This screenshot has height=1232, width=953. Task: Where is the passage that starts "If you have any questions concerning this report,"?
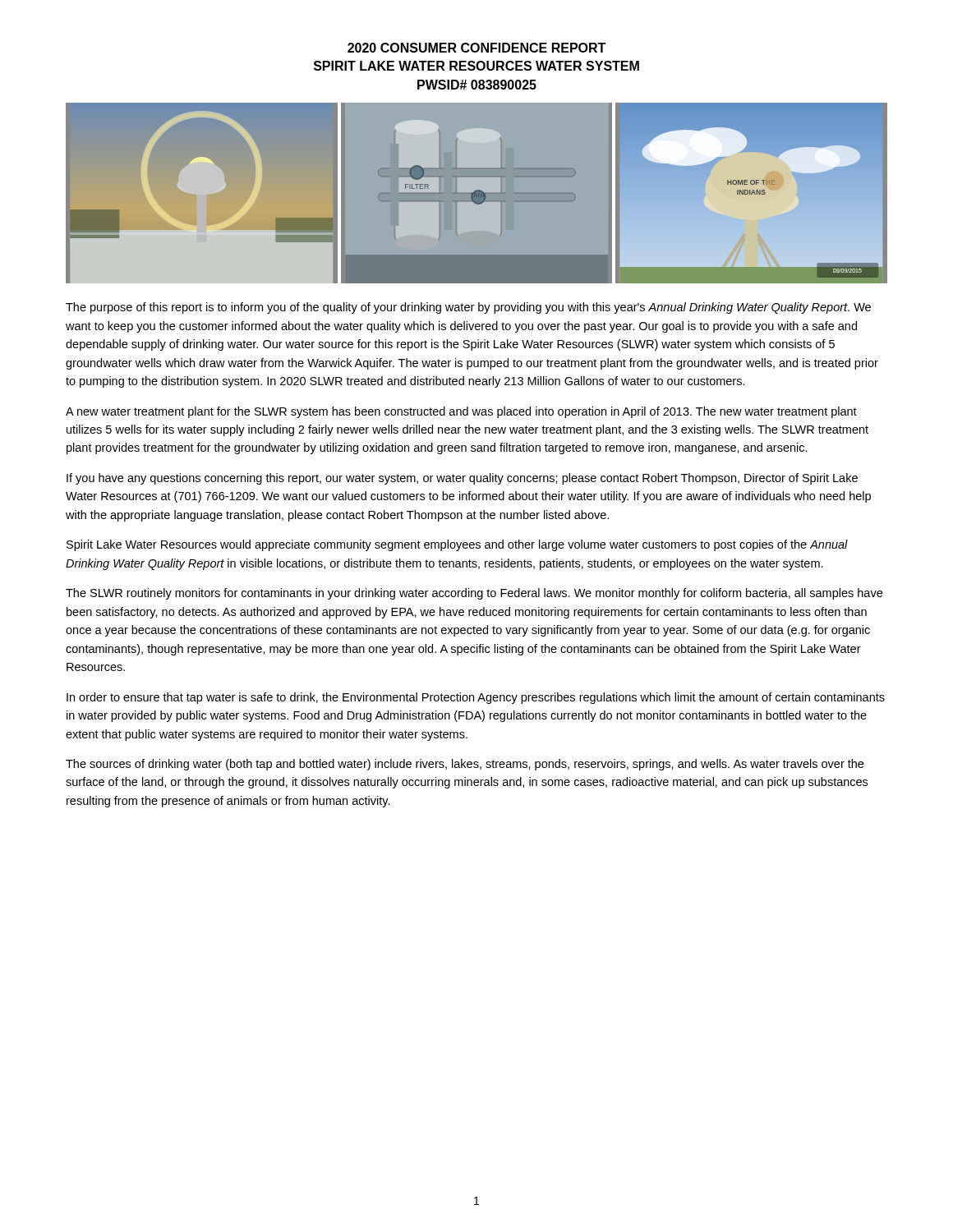[476, 497]
